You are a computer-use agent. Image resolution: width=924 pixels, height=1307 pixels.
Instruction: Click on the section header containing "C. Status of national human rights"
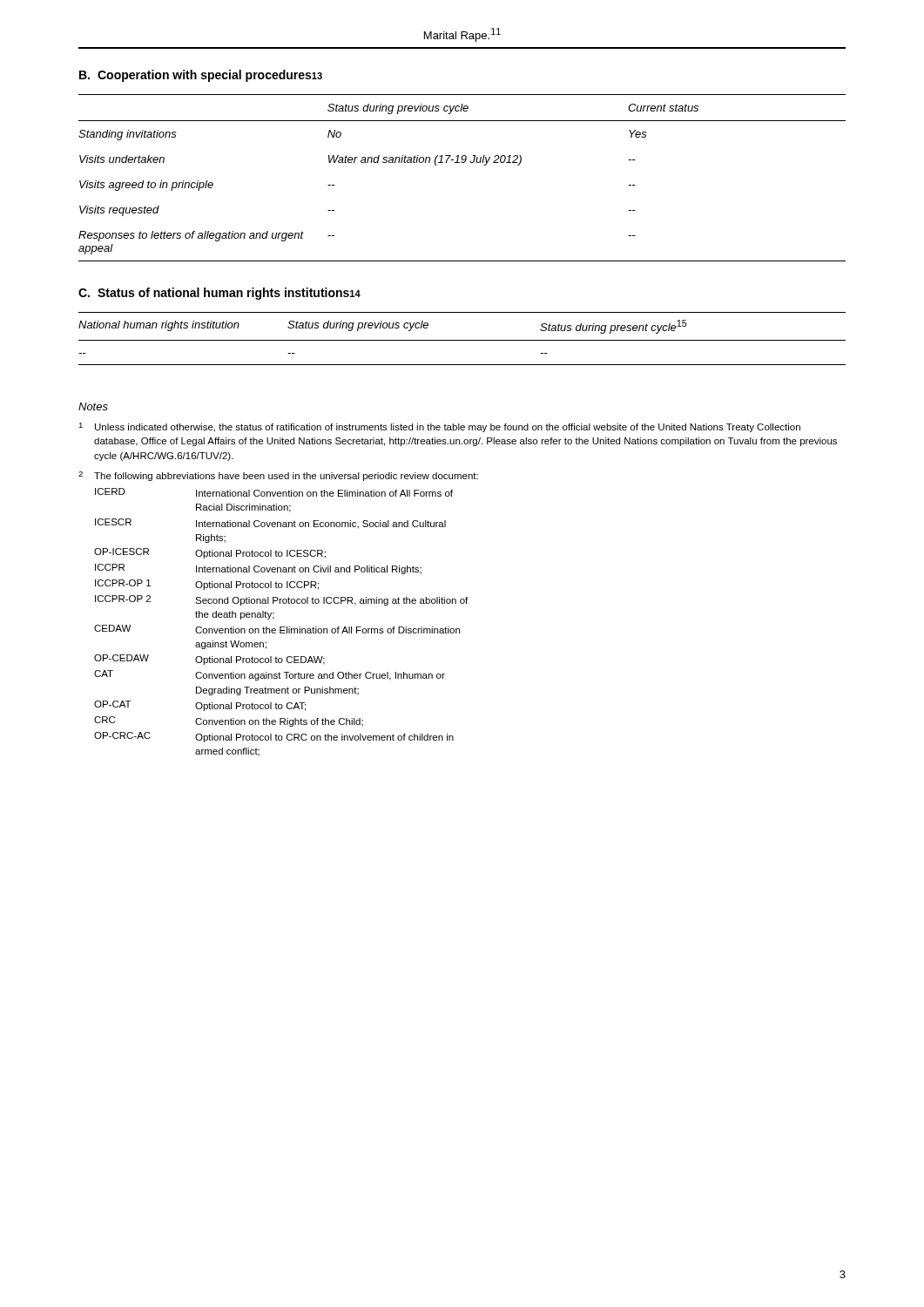(219, 293)
